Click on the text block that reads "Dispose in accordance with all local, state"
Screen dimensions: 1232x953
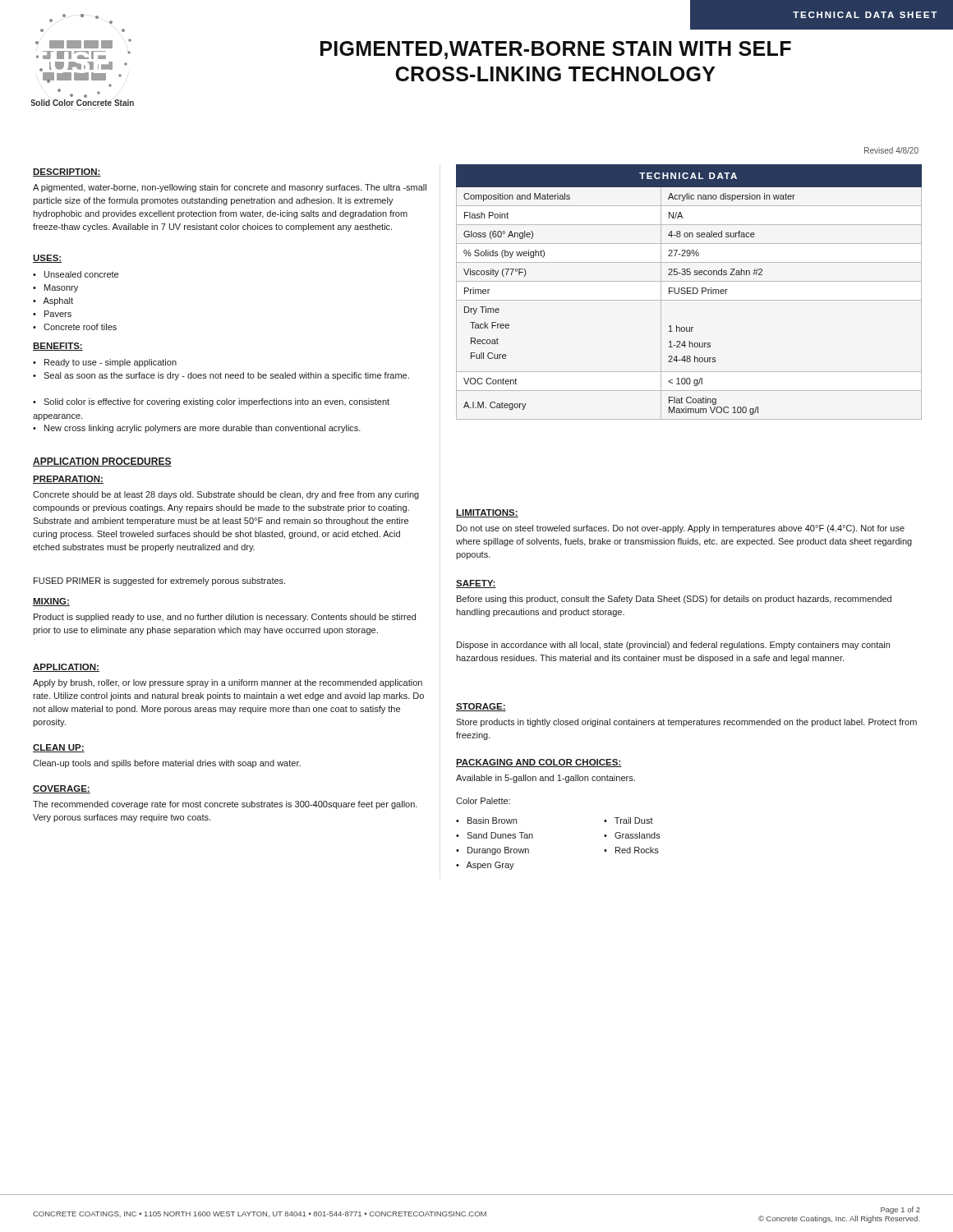point(689,652)
